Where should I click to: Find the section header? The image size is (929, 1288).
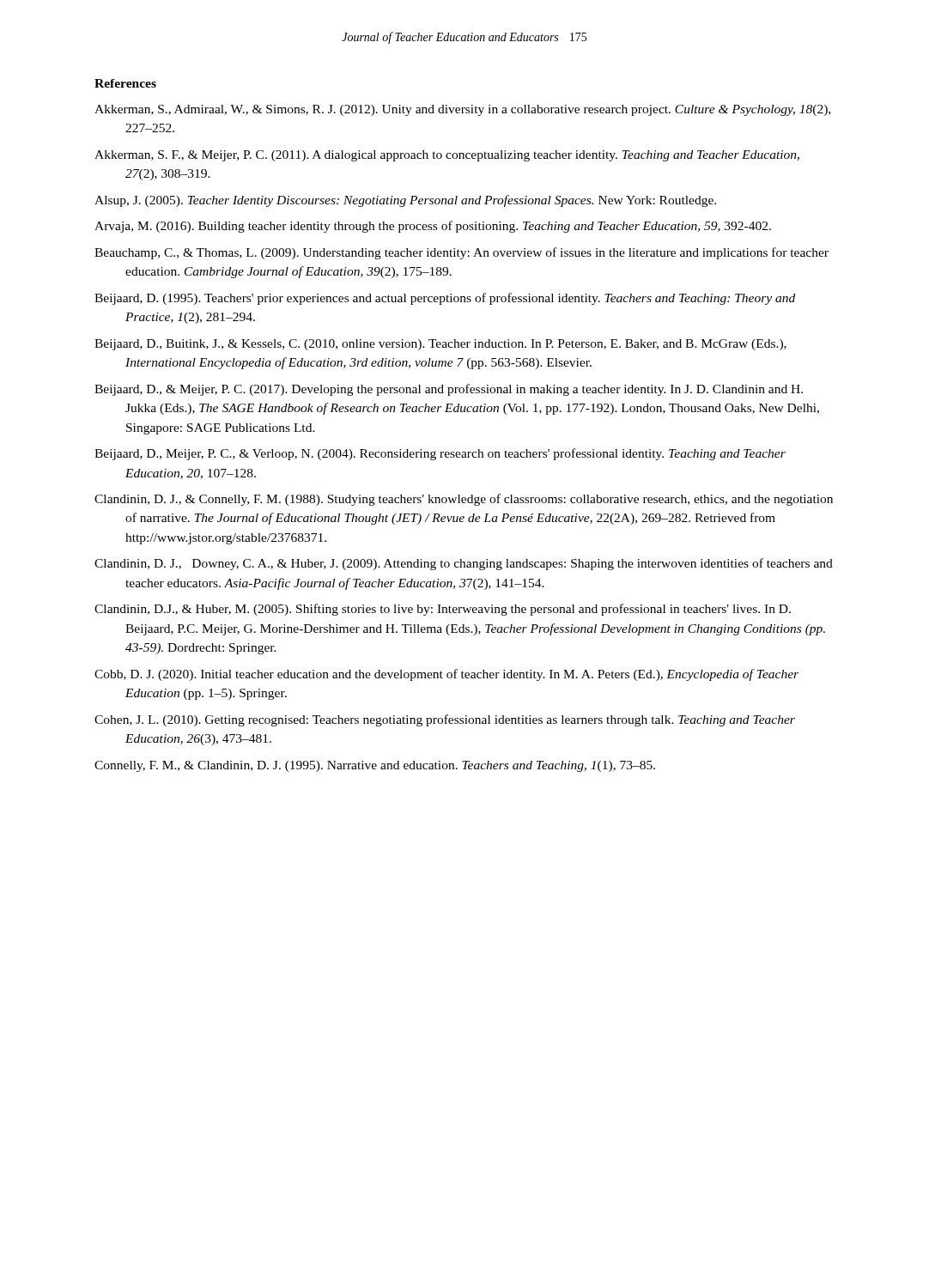tap(125, 83)
